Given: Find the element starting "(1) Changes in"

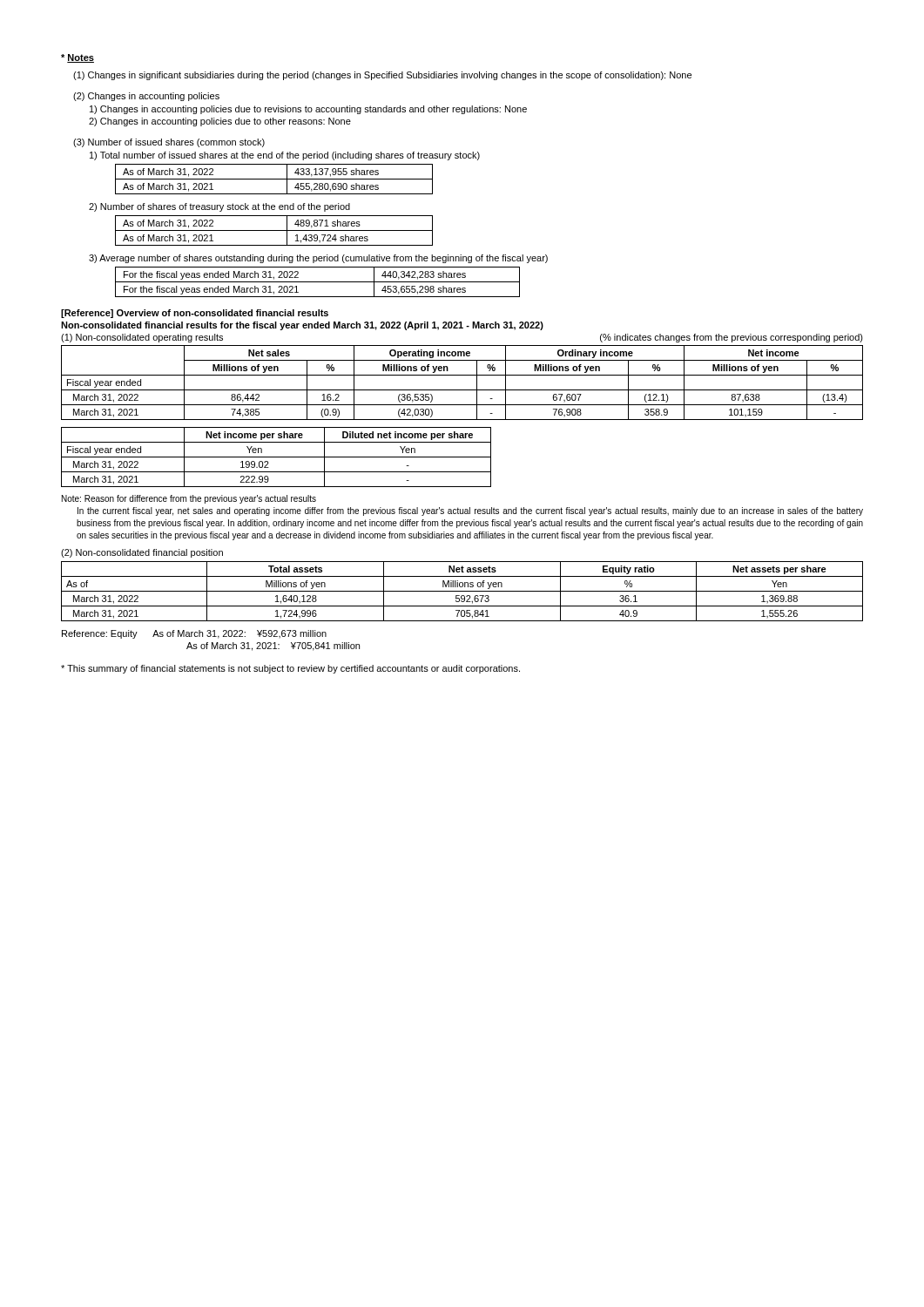Looking at the screenshot, I should pyautogui.click(x=468, y=75).
